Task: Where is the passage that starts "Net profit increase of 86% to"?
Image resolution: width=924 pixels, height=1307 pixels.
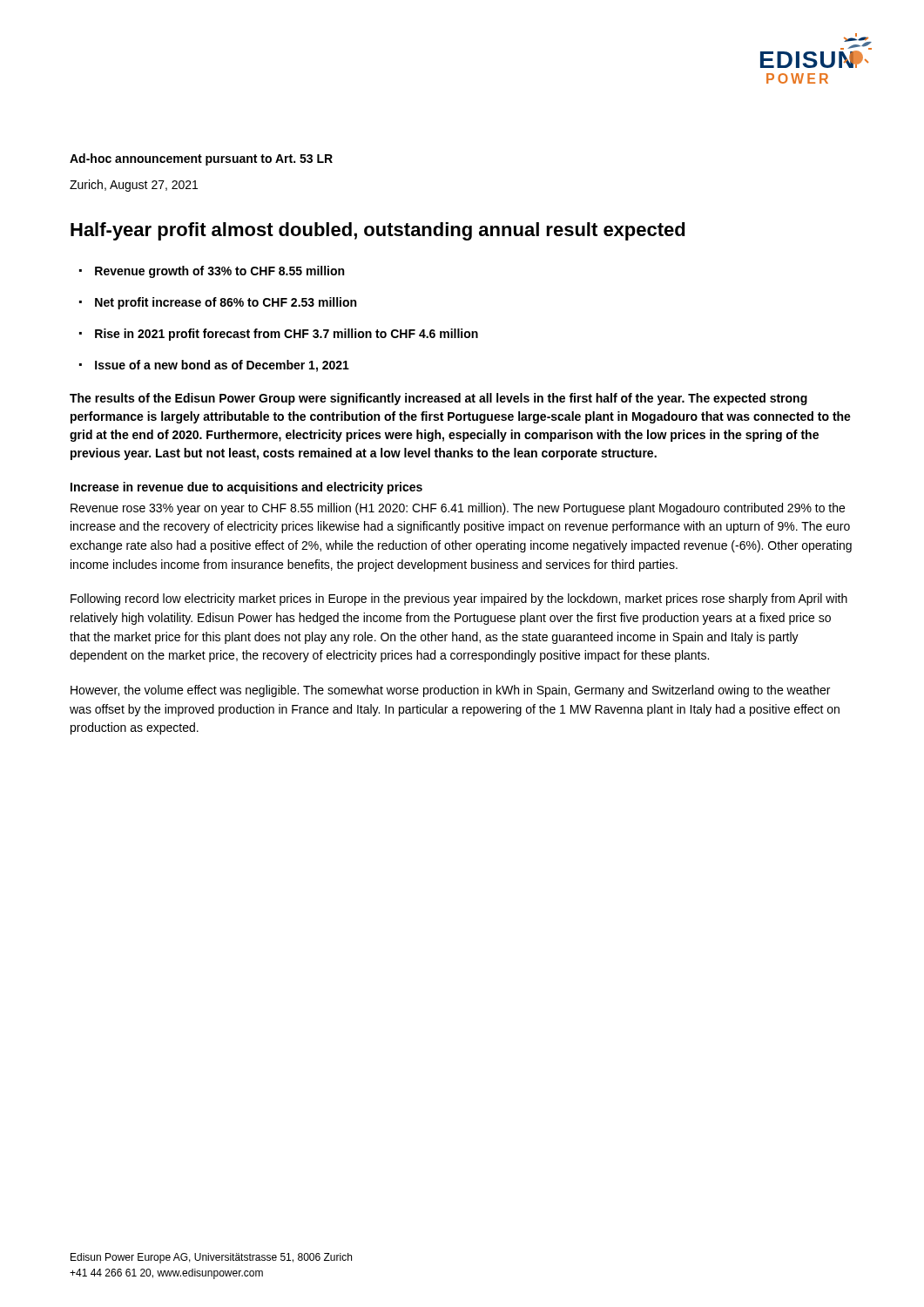Action: (x=218, y=303)
